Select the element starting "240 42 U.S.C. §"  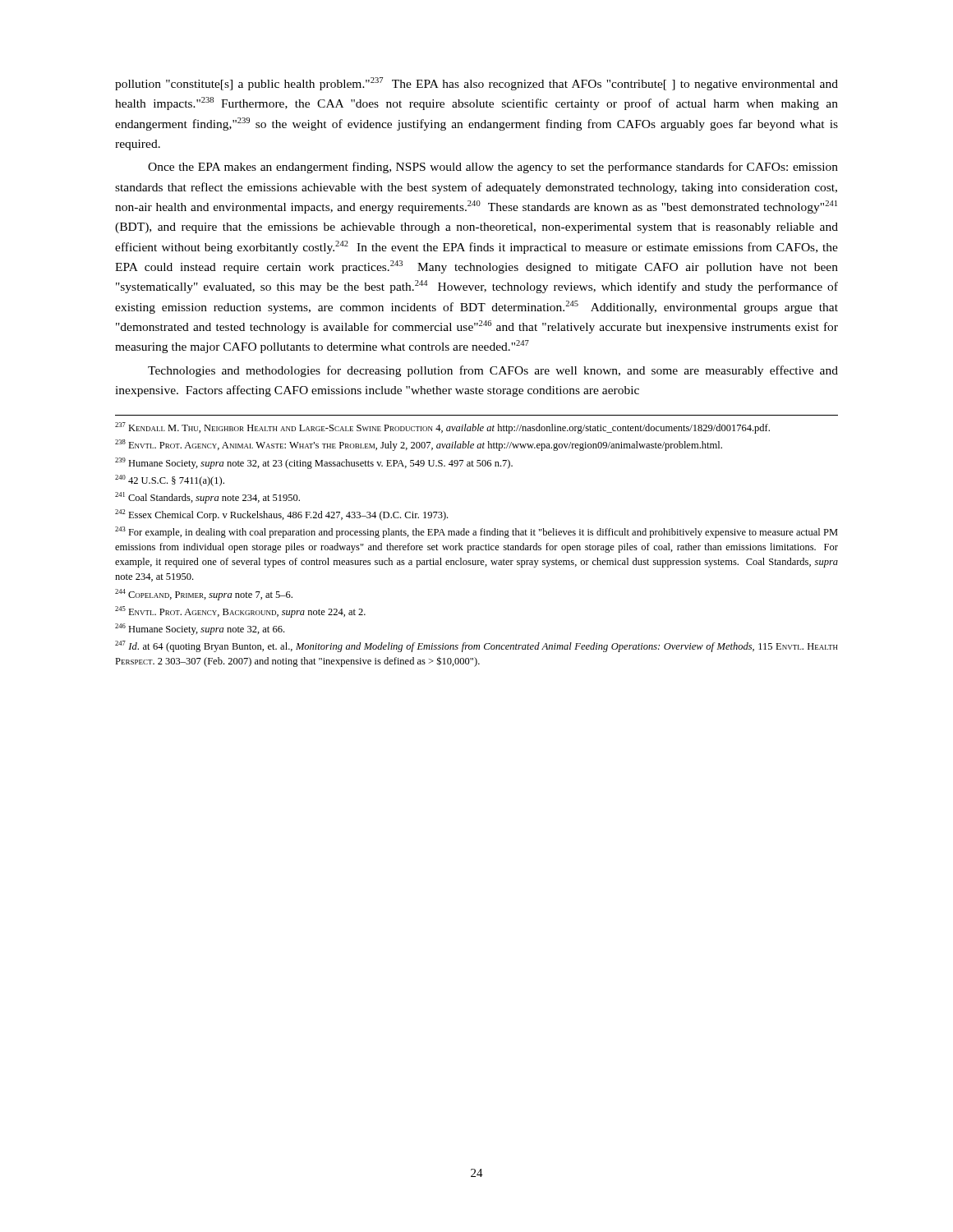[x=170, y=479]
